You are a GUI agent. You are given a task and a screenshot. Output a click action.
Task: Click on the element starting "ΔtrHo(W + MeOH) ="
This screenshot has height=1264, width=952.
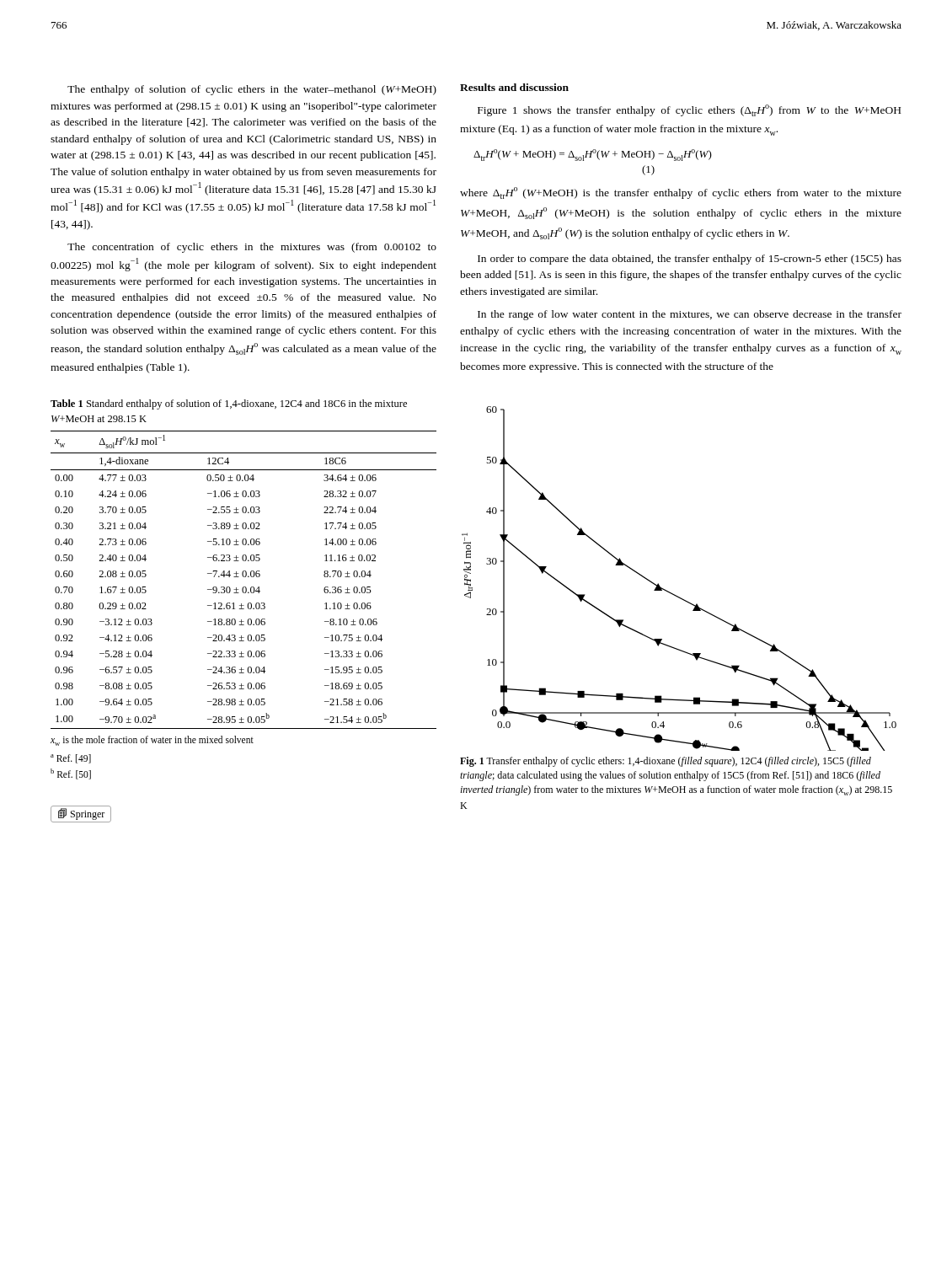(593, 161)
